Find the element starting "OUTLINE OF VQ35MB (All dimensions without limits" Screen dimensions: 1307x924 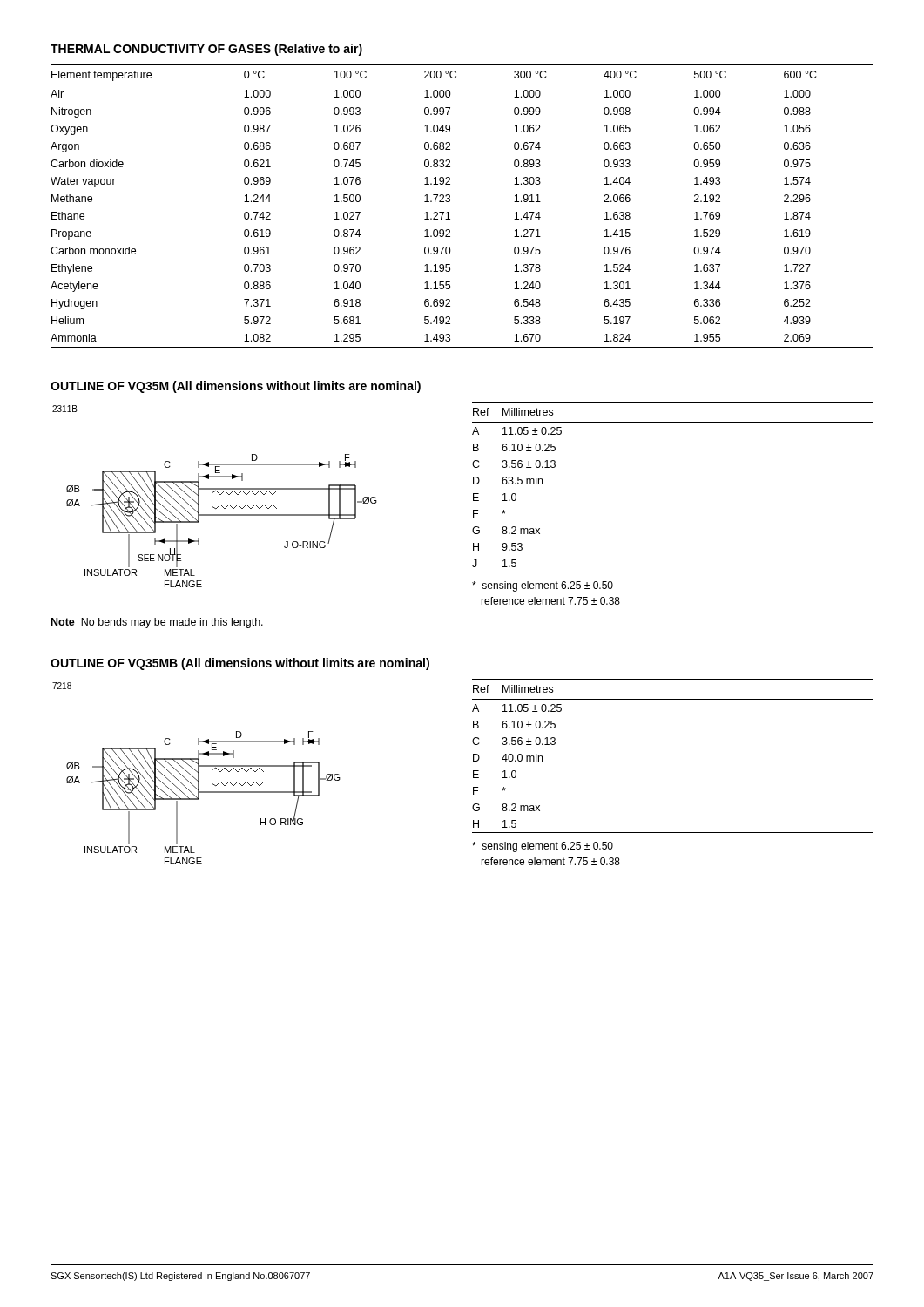[240, 663]
